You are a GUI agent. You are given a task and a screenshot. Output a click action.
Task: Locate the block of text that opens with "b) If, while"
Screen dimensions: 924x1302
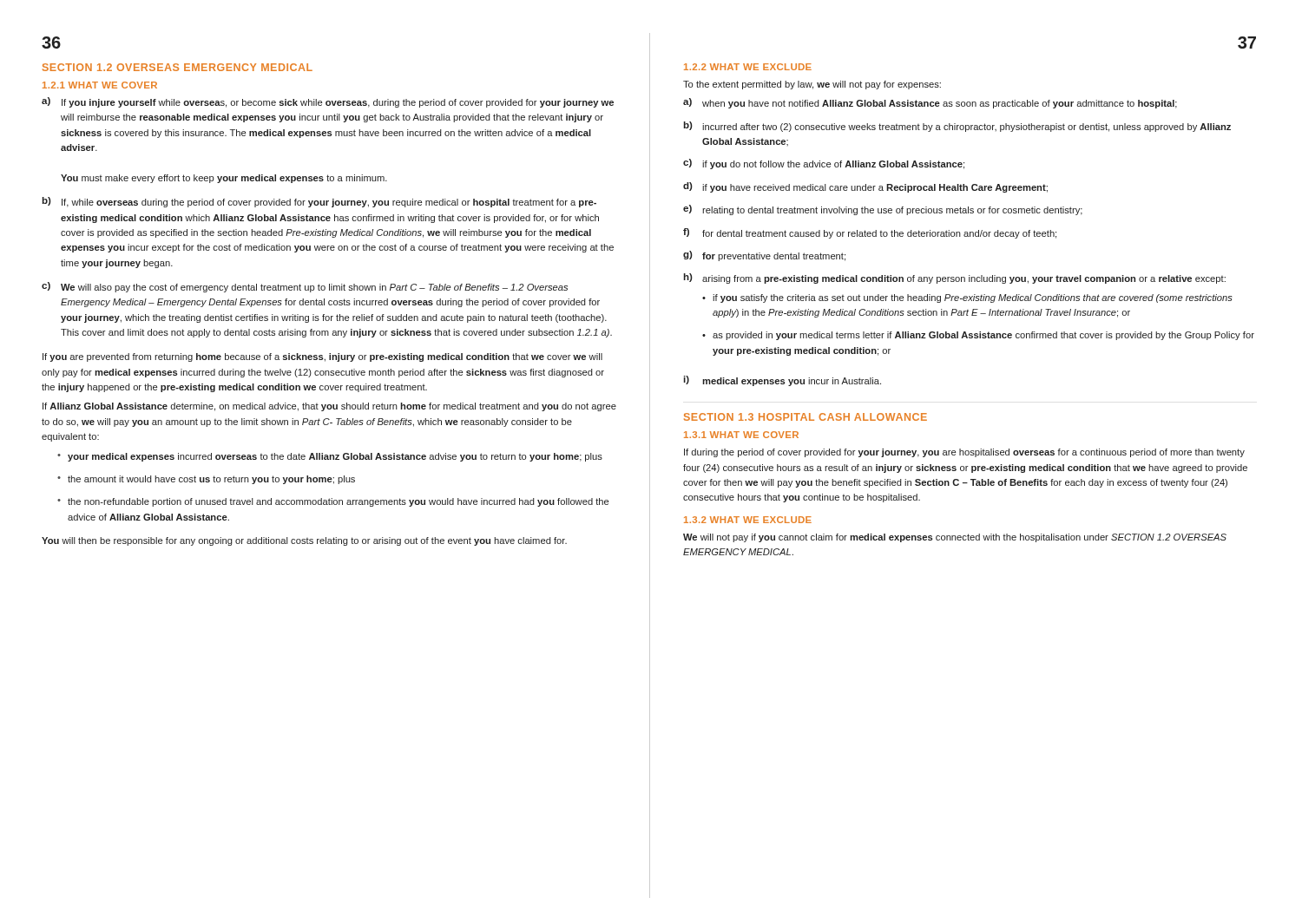pyautogui.click(x=329, y=233)
